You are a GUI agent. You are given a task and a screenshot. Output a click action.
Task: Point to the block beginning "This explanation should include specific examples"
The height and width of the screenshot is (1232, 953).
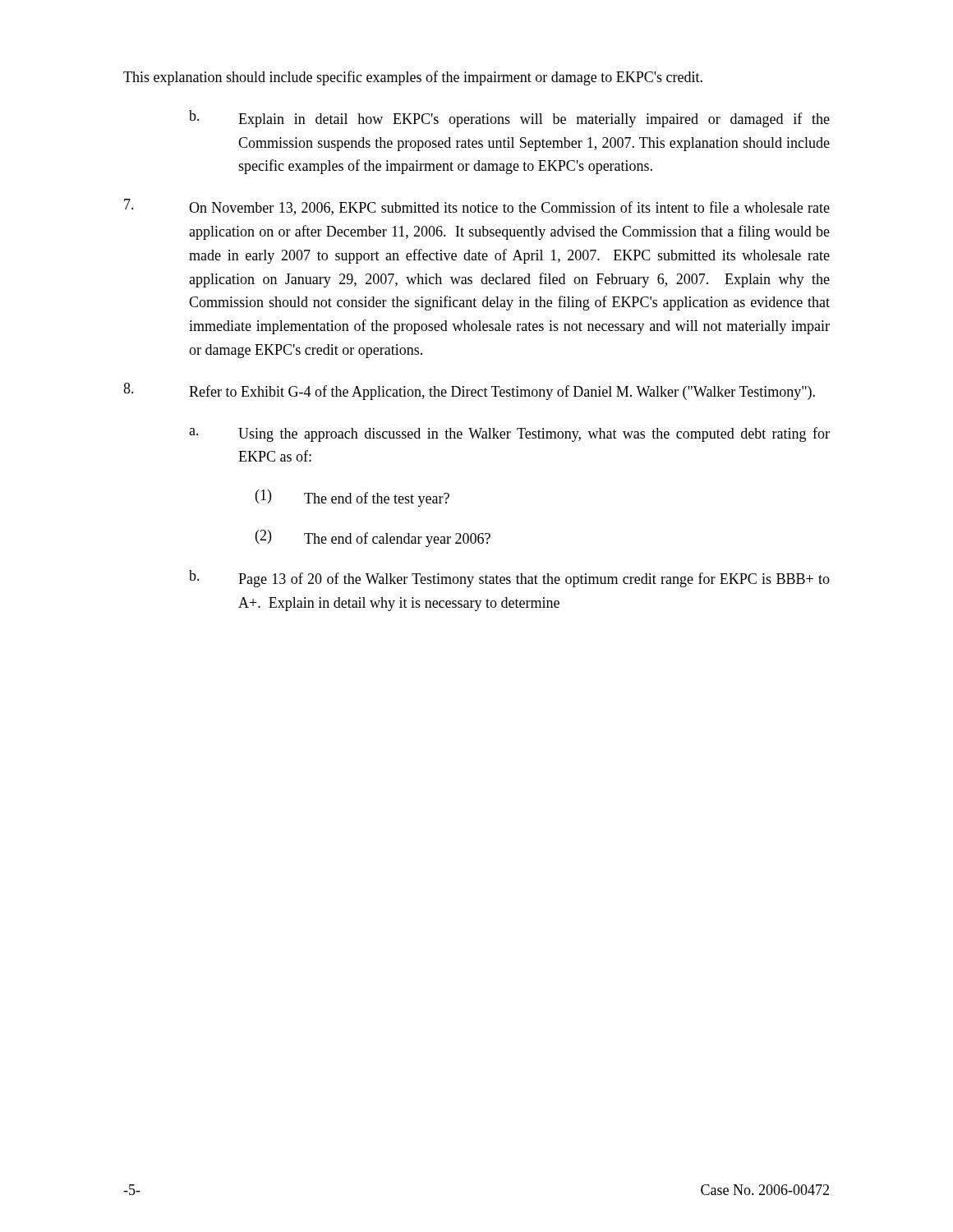(476, 77)
